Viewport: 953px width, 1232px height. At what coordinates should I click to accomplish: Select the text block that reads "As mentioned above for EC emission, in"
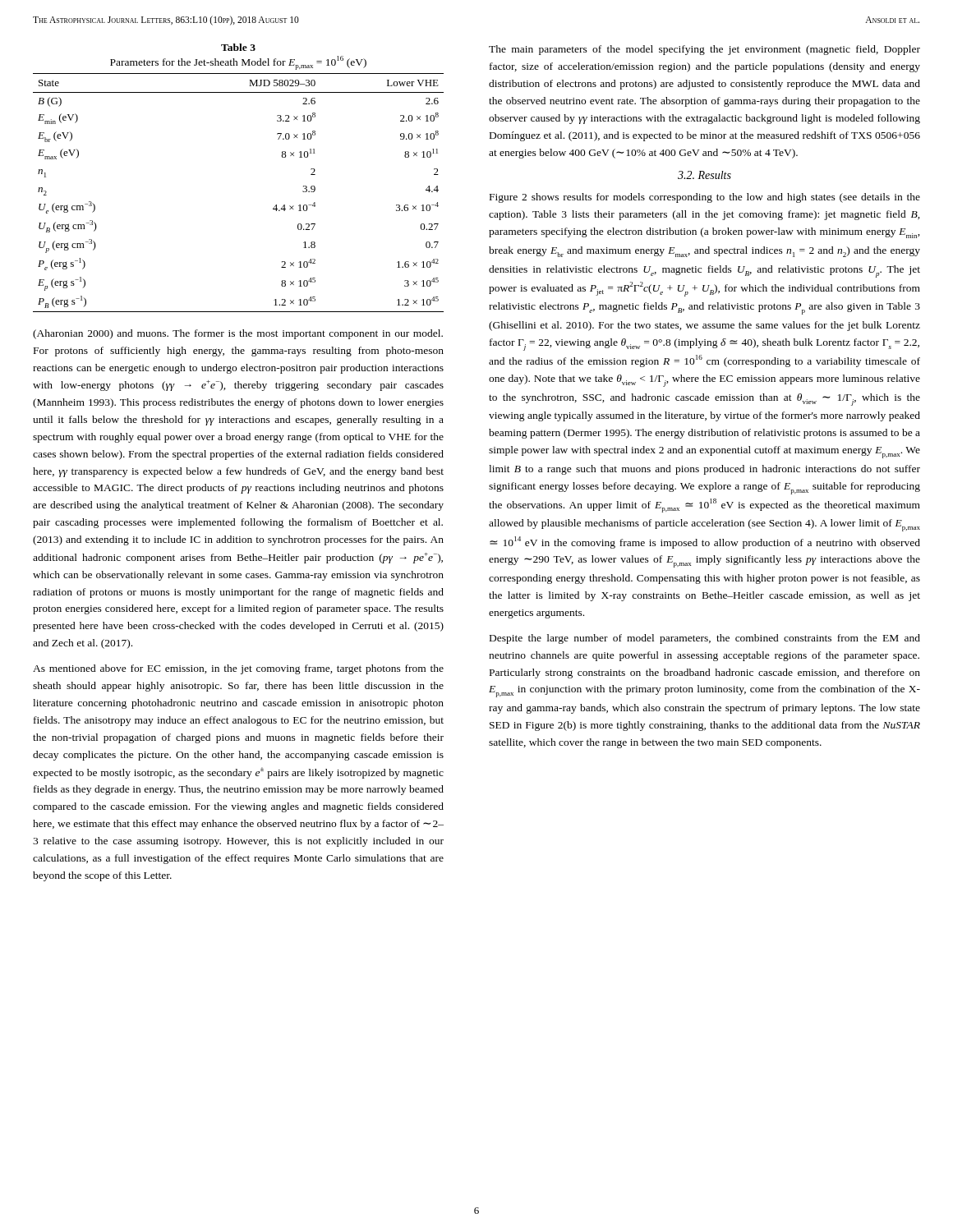pyautogui.click(x=238, y=772)
